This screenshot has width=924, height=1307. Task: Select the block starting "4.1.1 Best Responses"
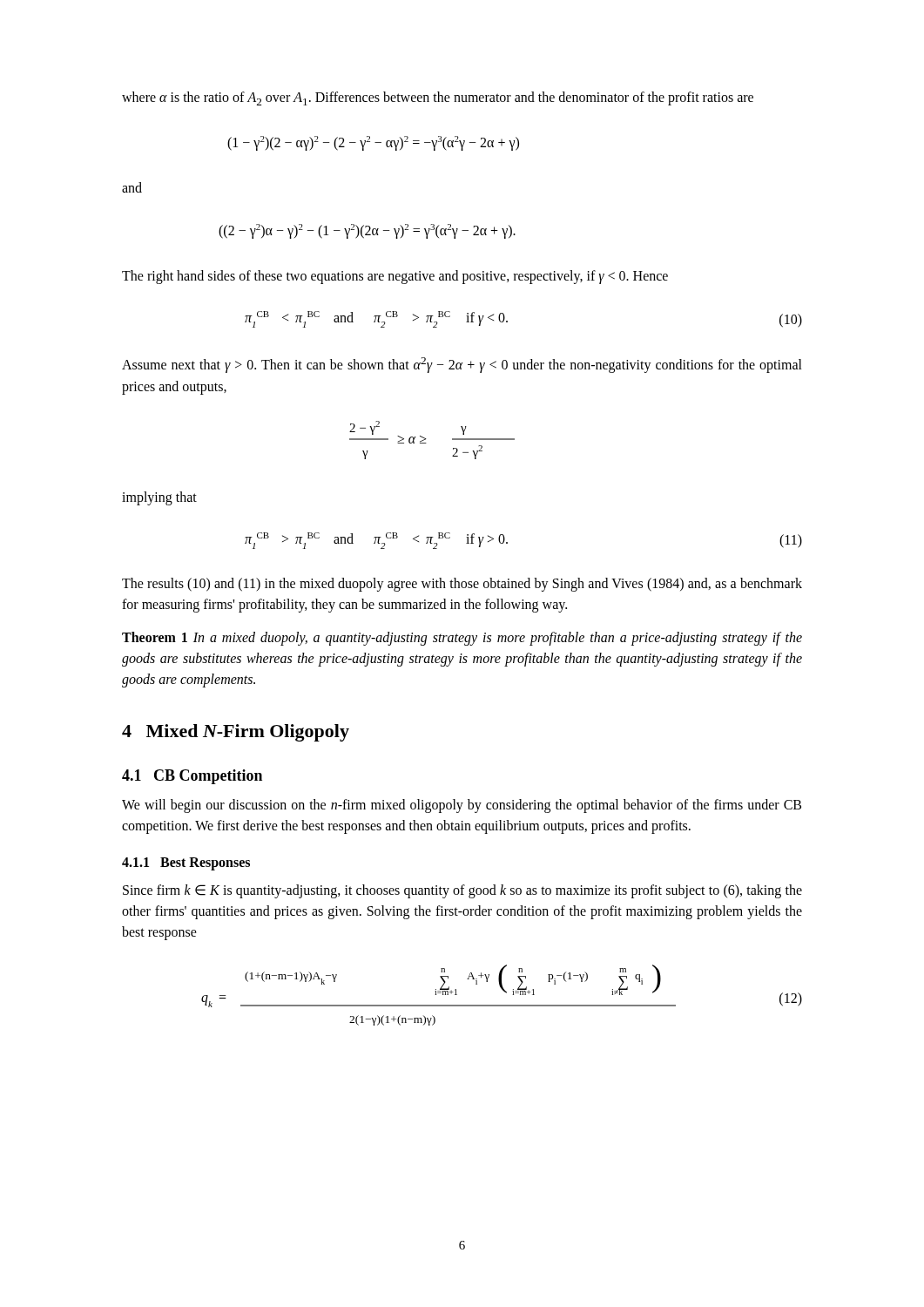pos(186,862)
